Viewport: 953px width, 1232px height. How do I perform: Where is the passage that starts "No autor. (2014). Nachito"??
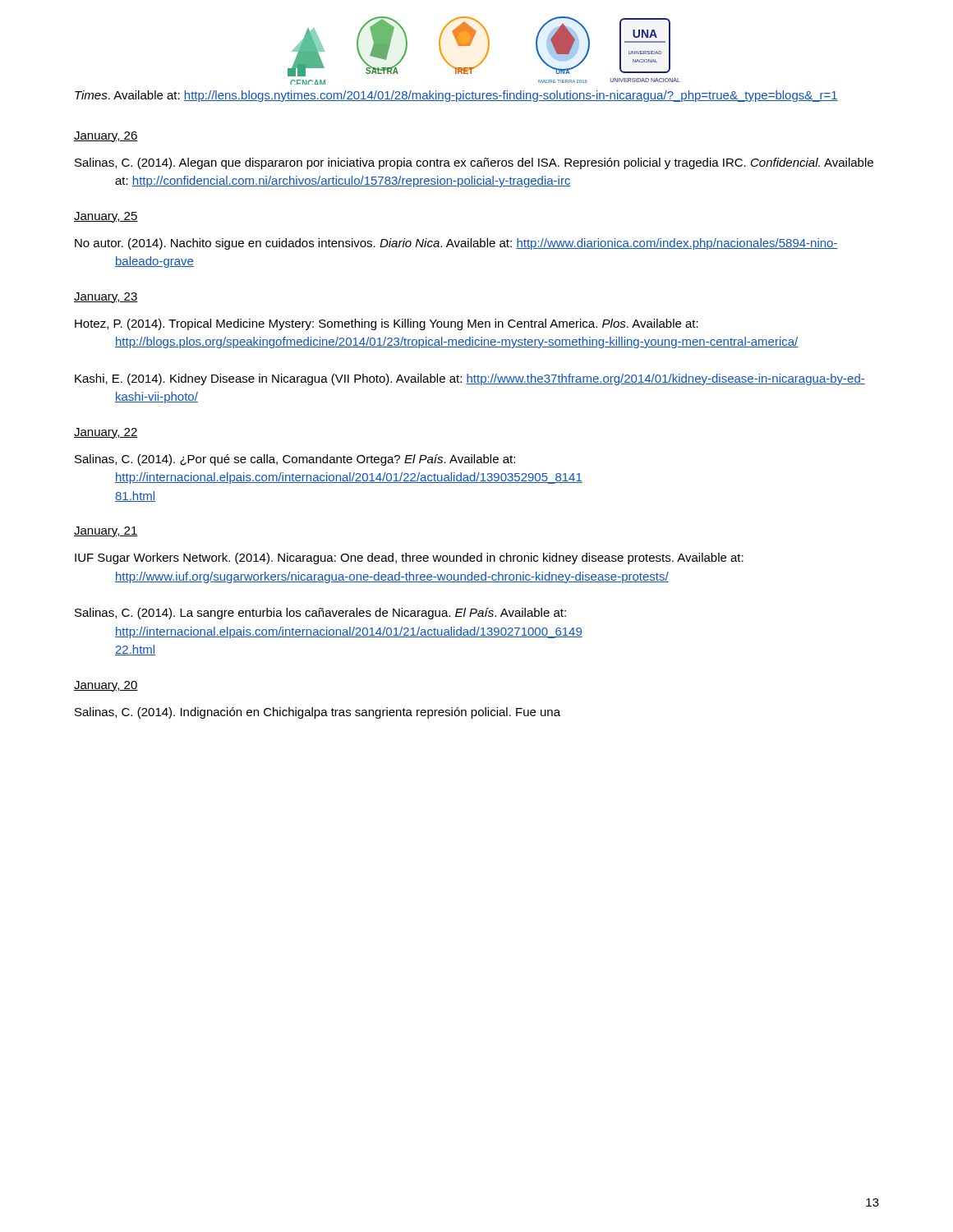tap(476, 252)
